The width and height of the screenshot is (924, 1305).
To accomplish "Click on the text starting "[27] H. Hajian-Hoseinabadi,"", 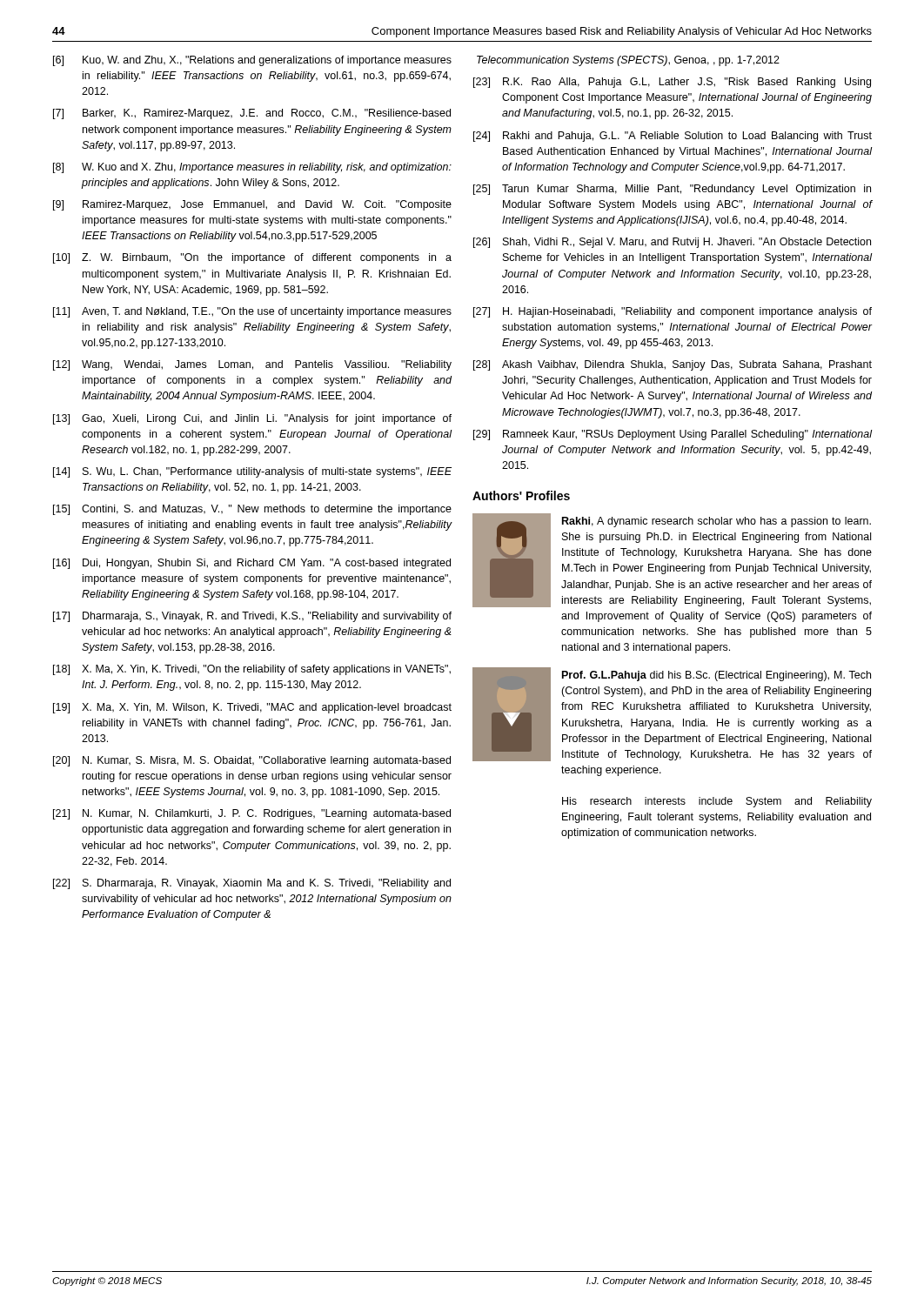I will pyautogui.click(x=672, y=327).
